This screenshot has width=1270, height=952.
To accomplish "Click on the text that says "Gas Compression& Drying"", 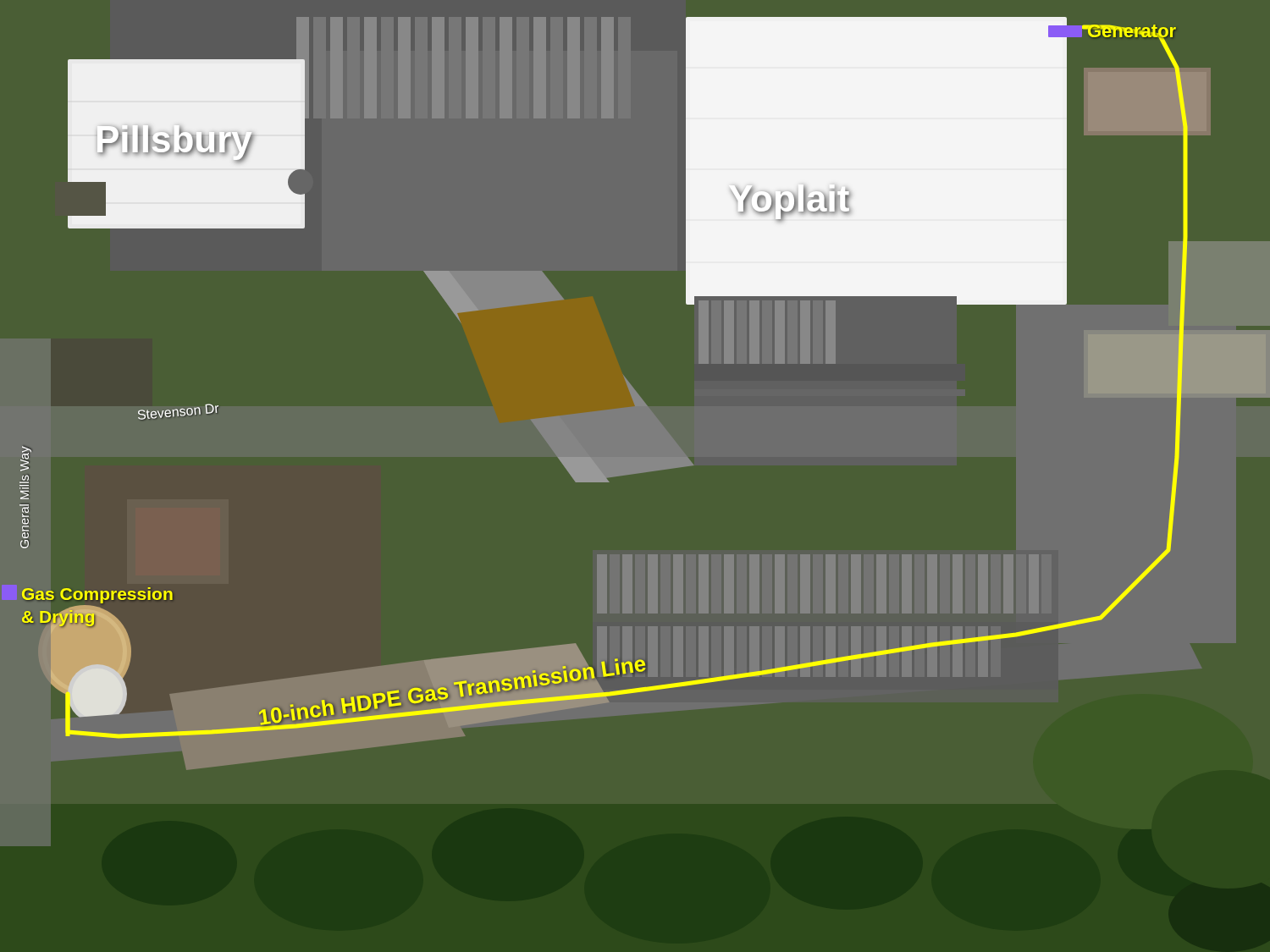I will pyautogui.click(x=88, y=605).
